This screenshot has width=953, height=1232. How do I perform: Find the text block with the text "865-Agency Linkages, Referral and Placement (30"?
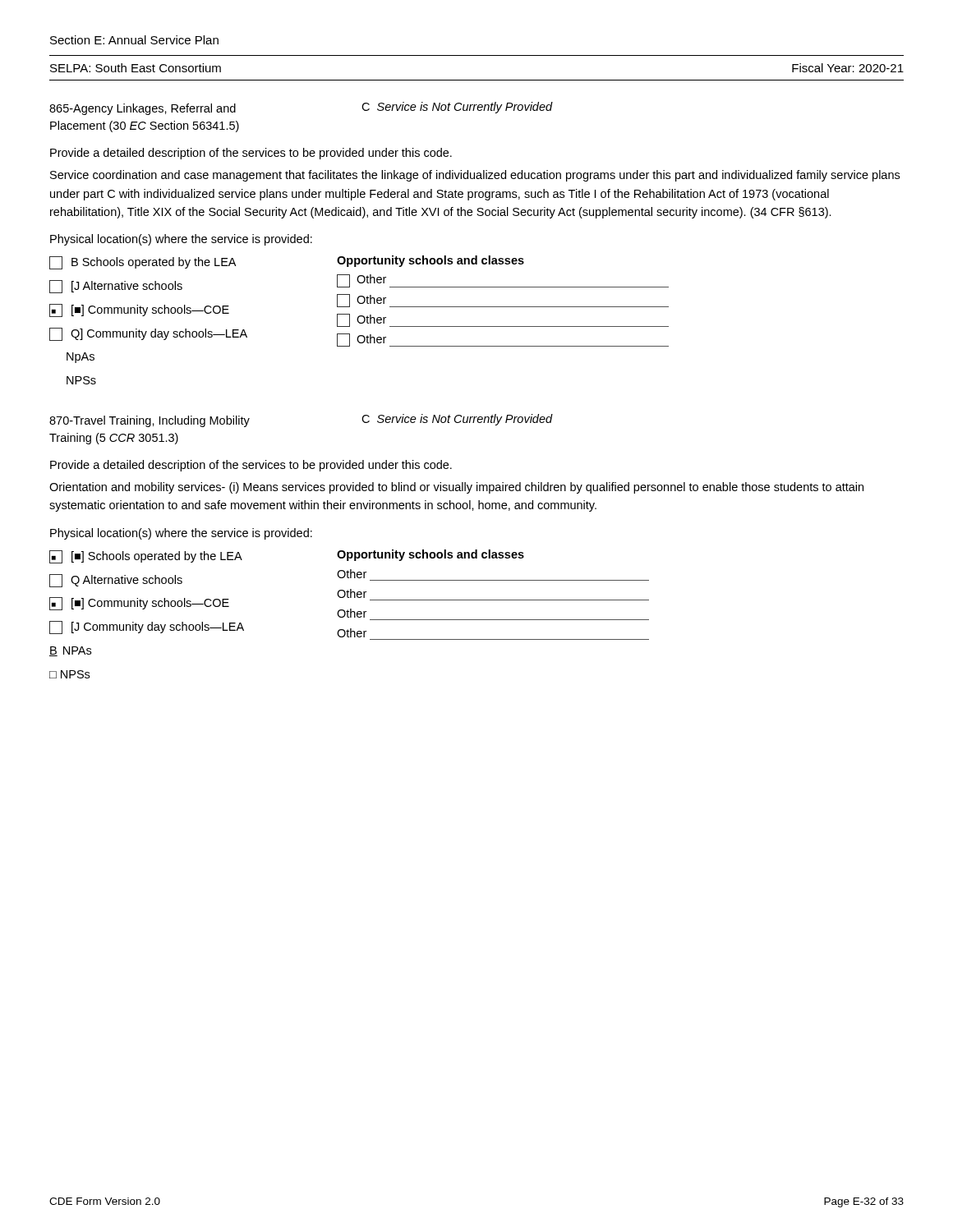141,109
